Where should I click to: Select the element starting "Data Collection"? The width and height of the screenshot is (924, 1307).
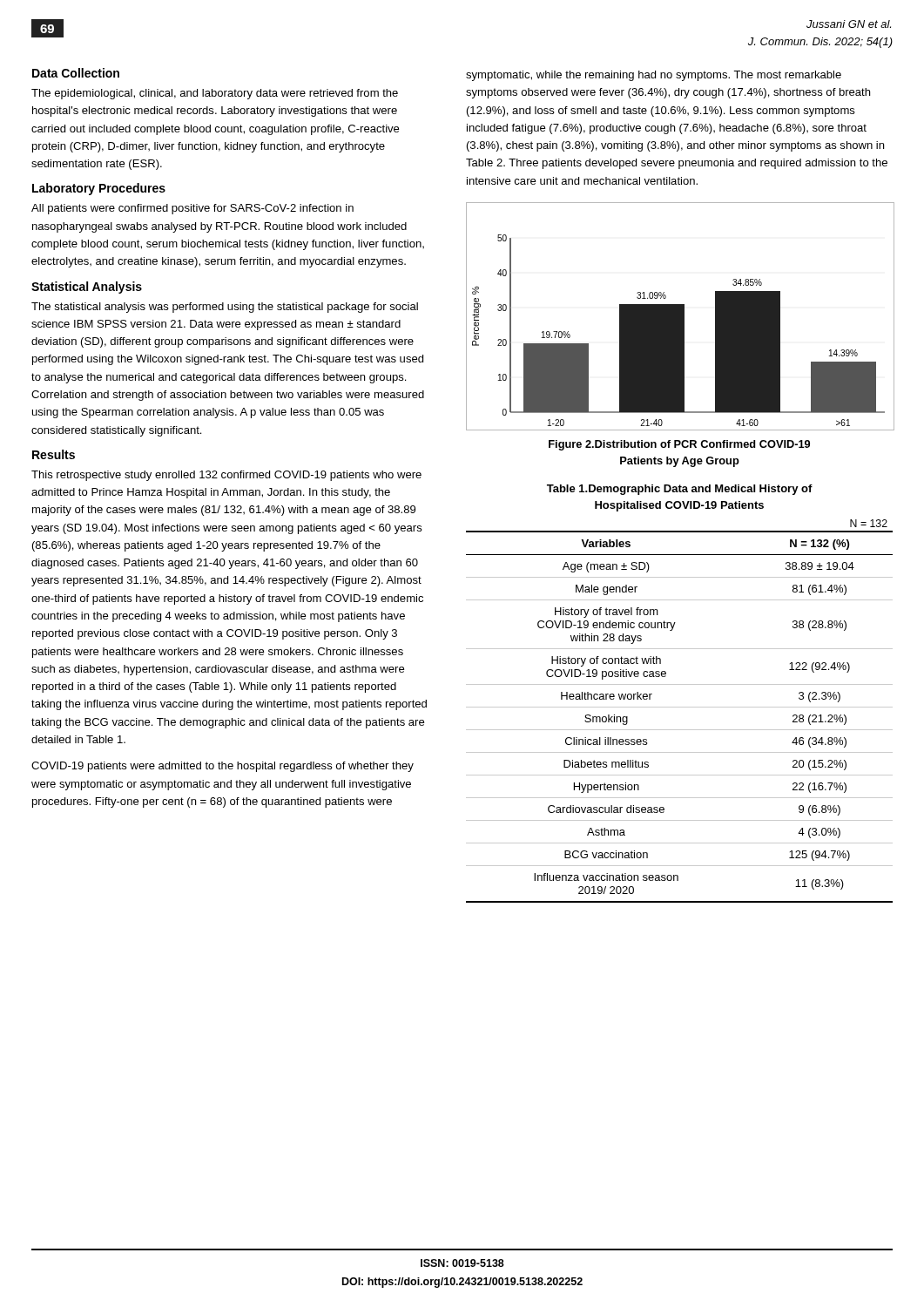(76, 73)
